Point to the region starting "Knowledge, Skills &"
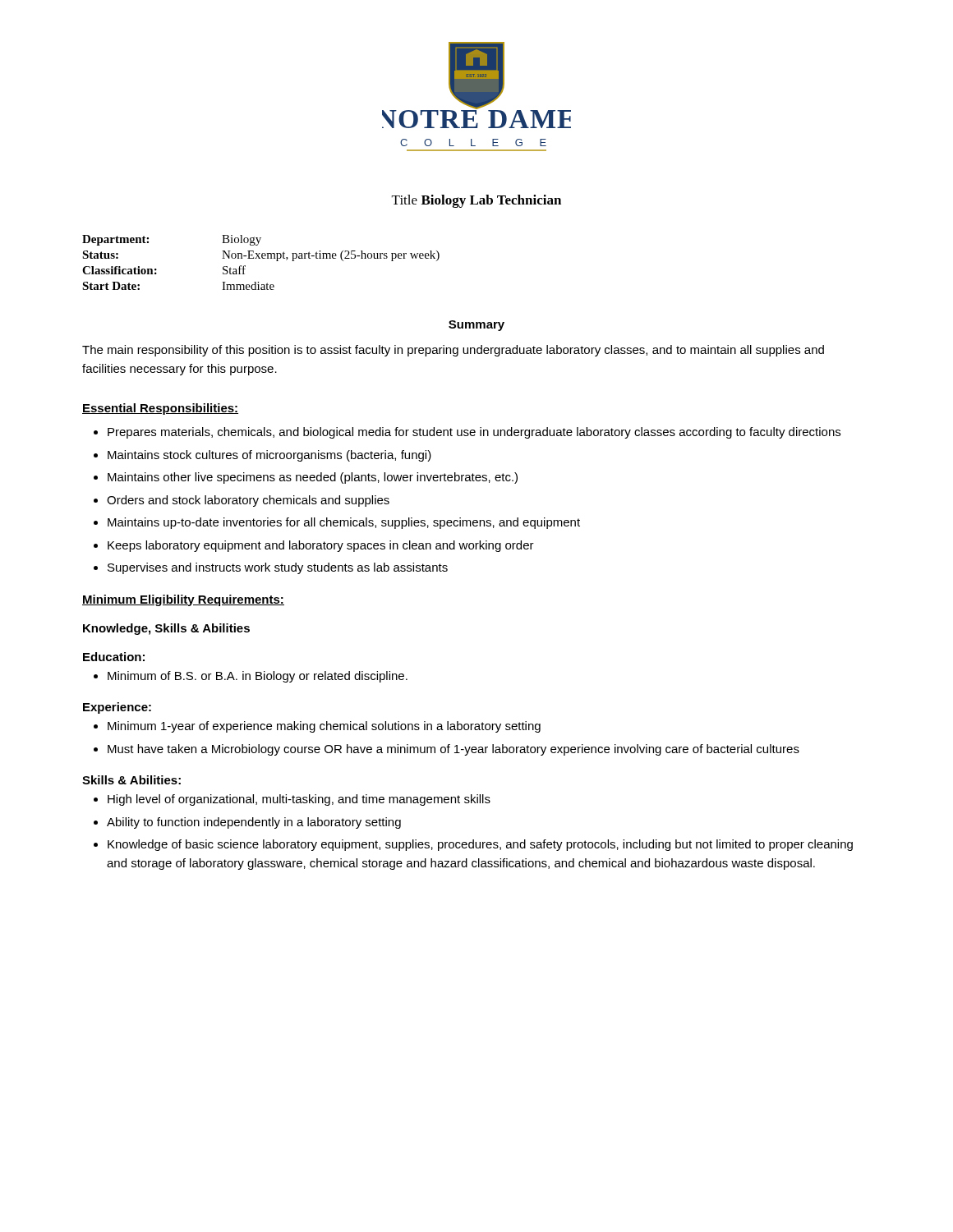This screenshot has height=1232, width=953. (x=166, y=628)
